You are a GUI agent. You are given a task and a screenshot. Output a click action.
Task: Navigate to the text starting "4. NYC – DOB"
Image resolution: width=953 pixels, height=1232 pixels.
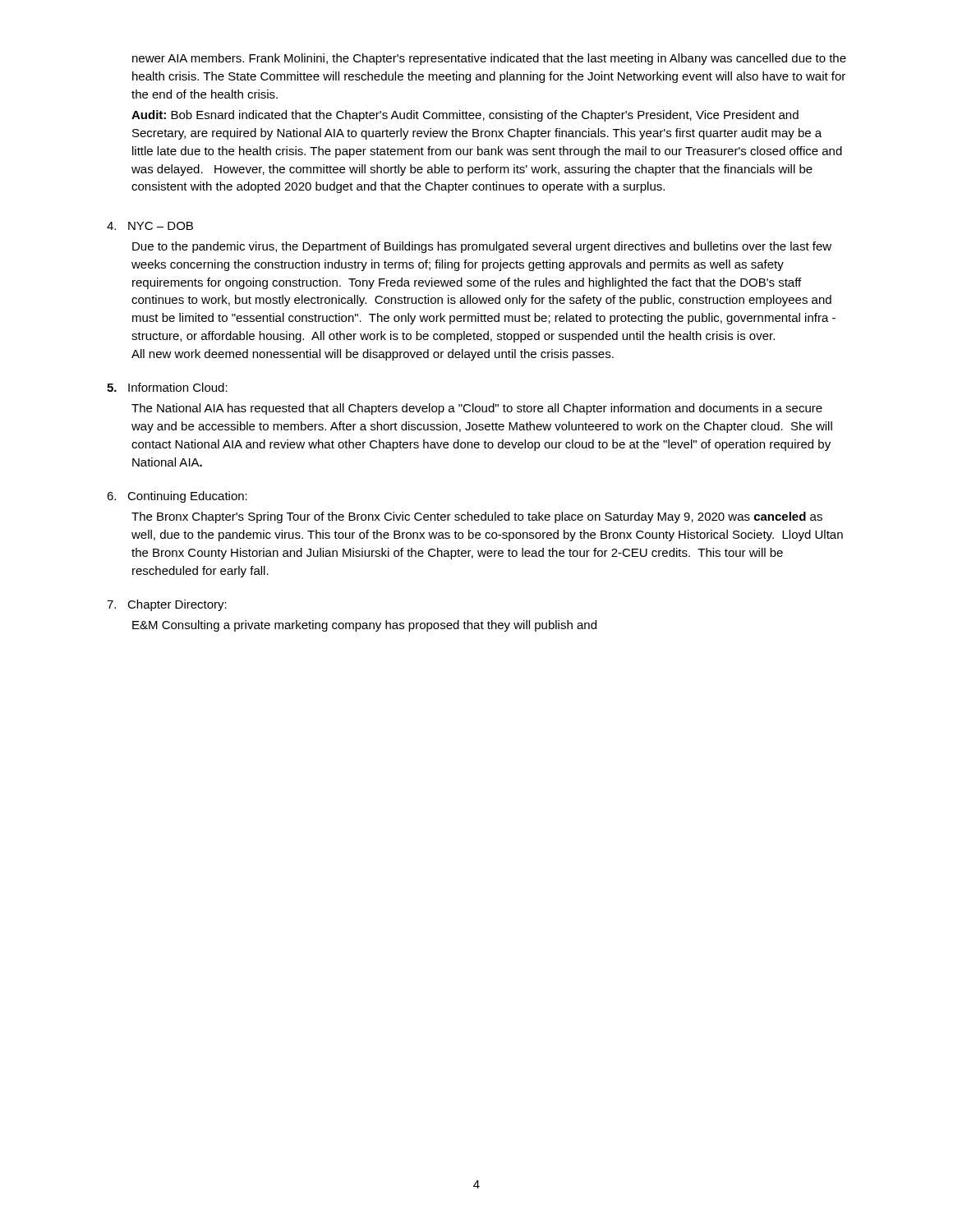[x=150, y=225]
